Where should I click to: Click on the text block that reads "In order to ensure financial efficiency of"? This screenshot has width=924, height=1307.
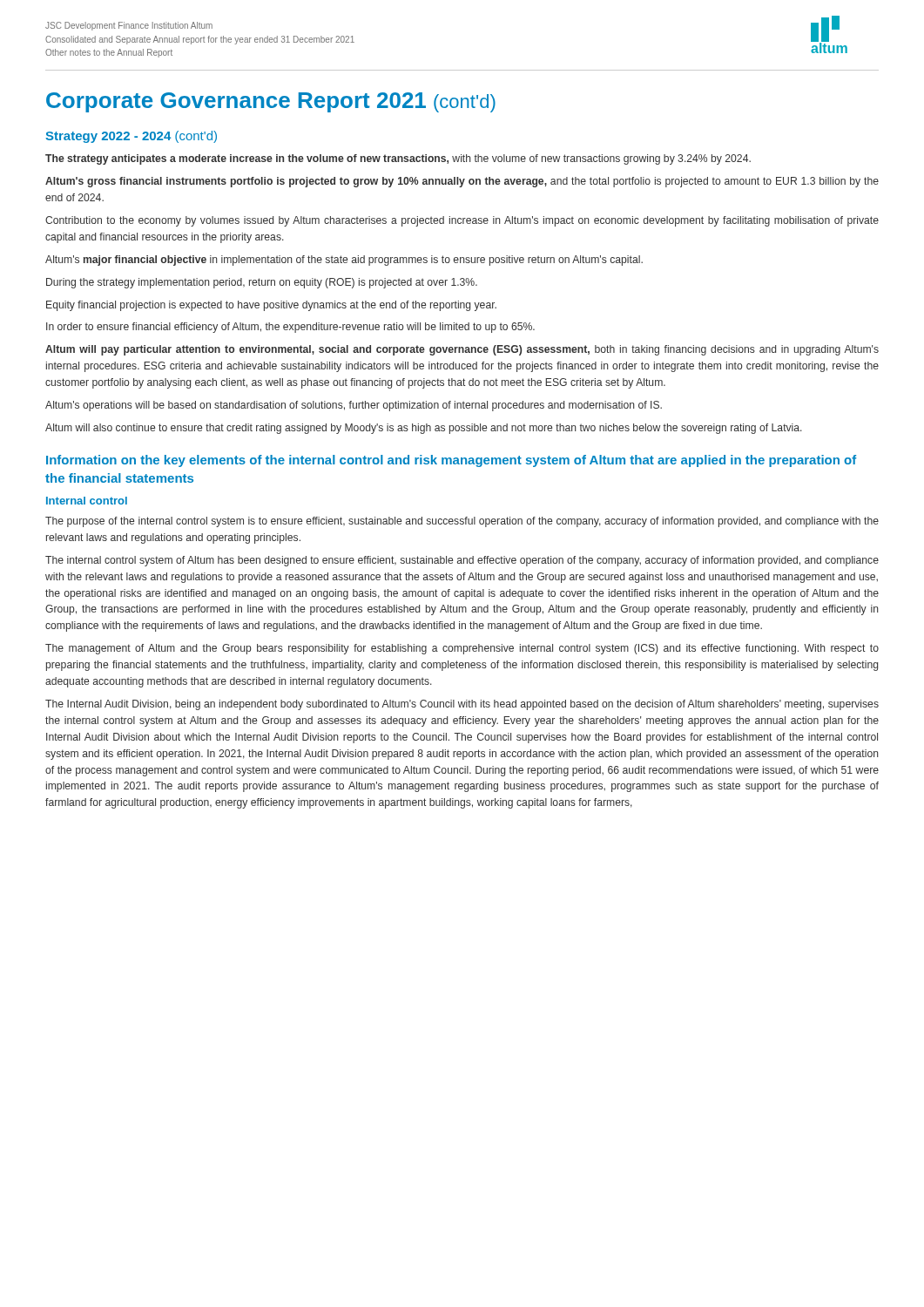point(290,327)
